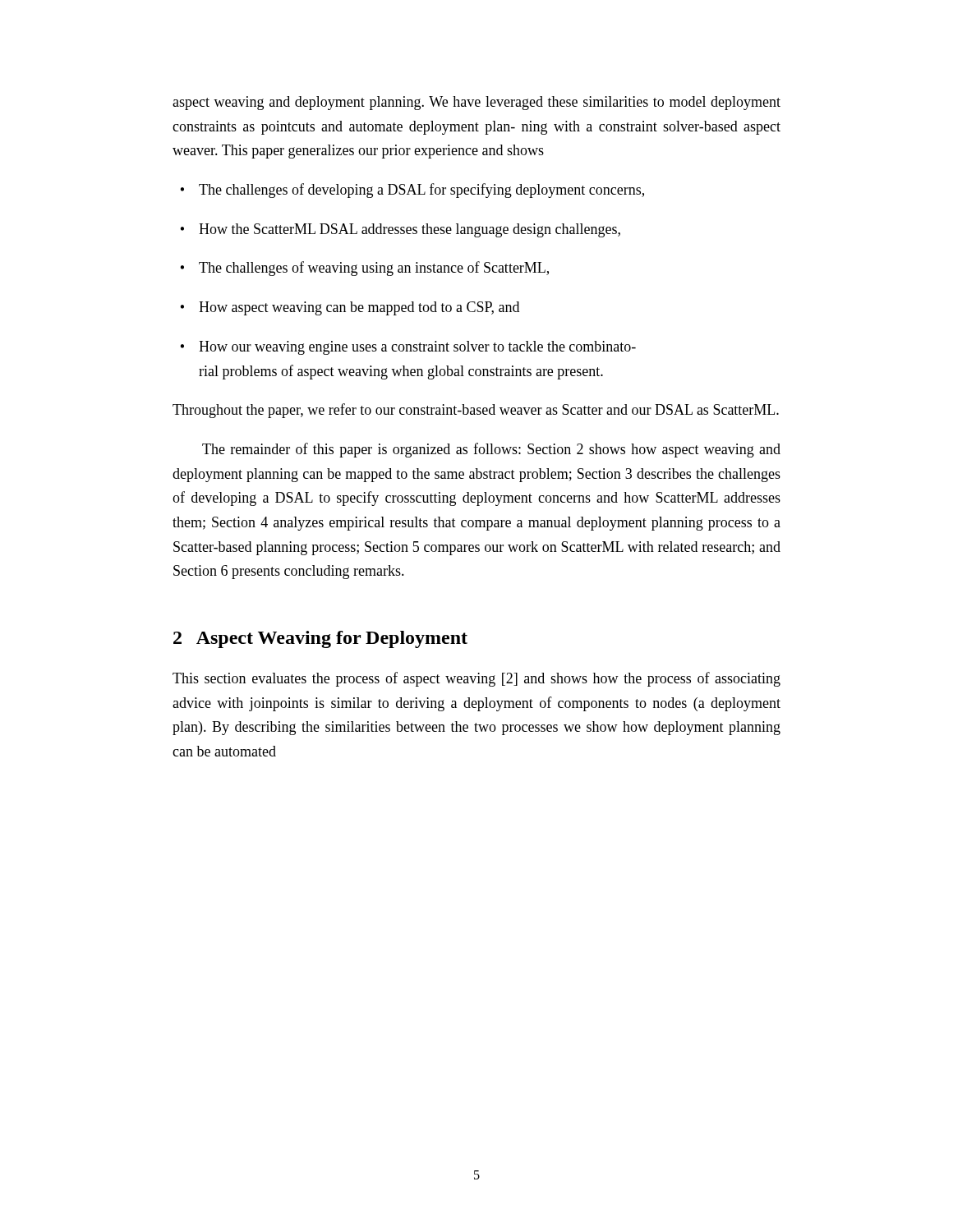Navigate to the passage starting "• How the ScatterML DSAL addresses"
The image size is (953, 1232).
coord(476,230)
